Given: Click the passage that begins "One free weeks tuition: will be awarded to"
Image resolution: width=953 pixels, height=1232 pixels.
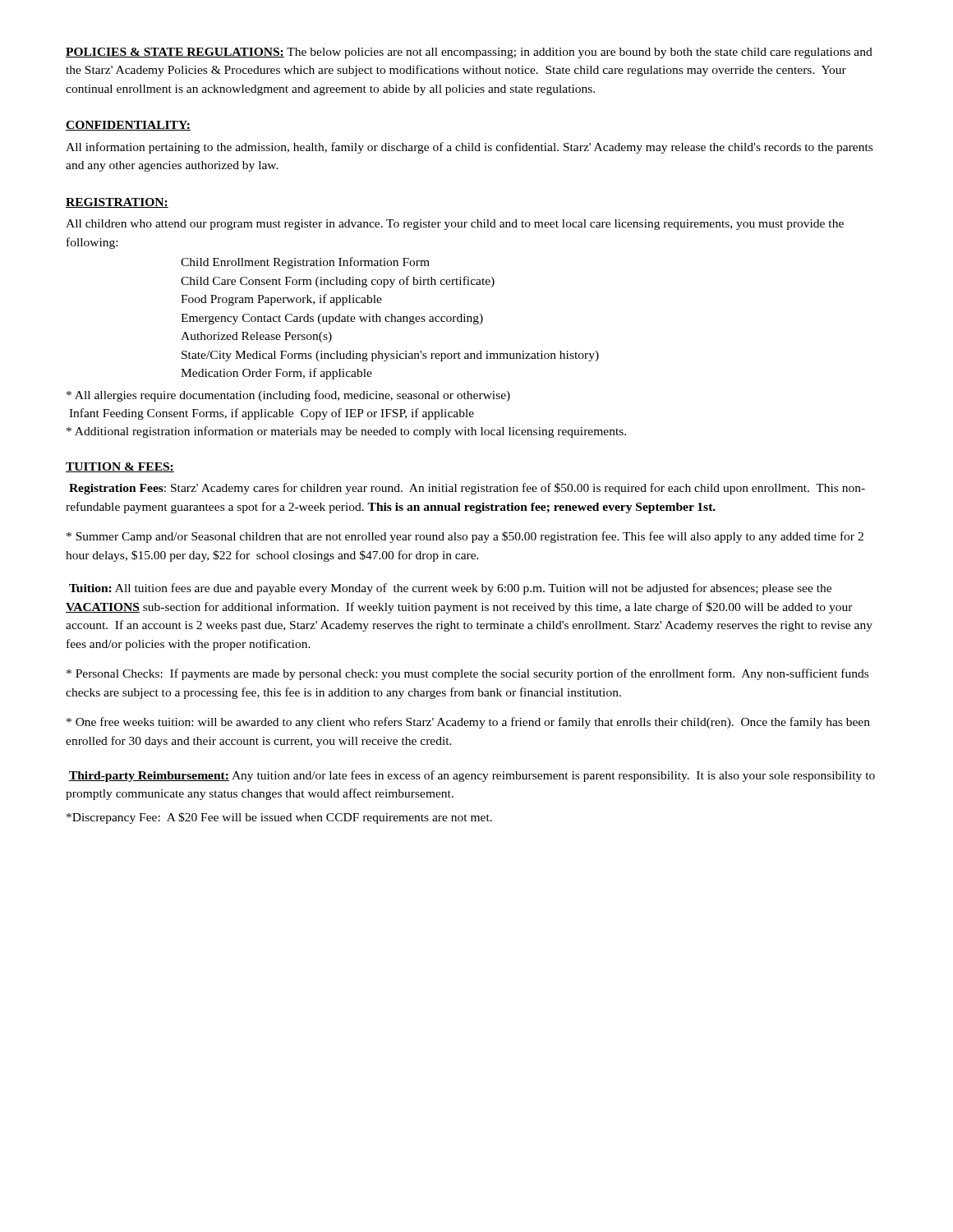Looking at the screenshot, I should (476, 731).
